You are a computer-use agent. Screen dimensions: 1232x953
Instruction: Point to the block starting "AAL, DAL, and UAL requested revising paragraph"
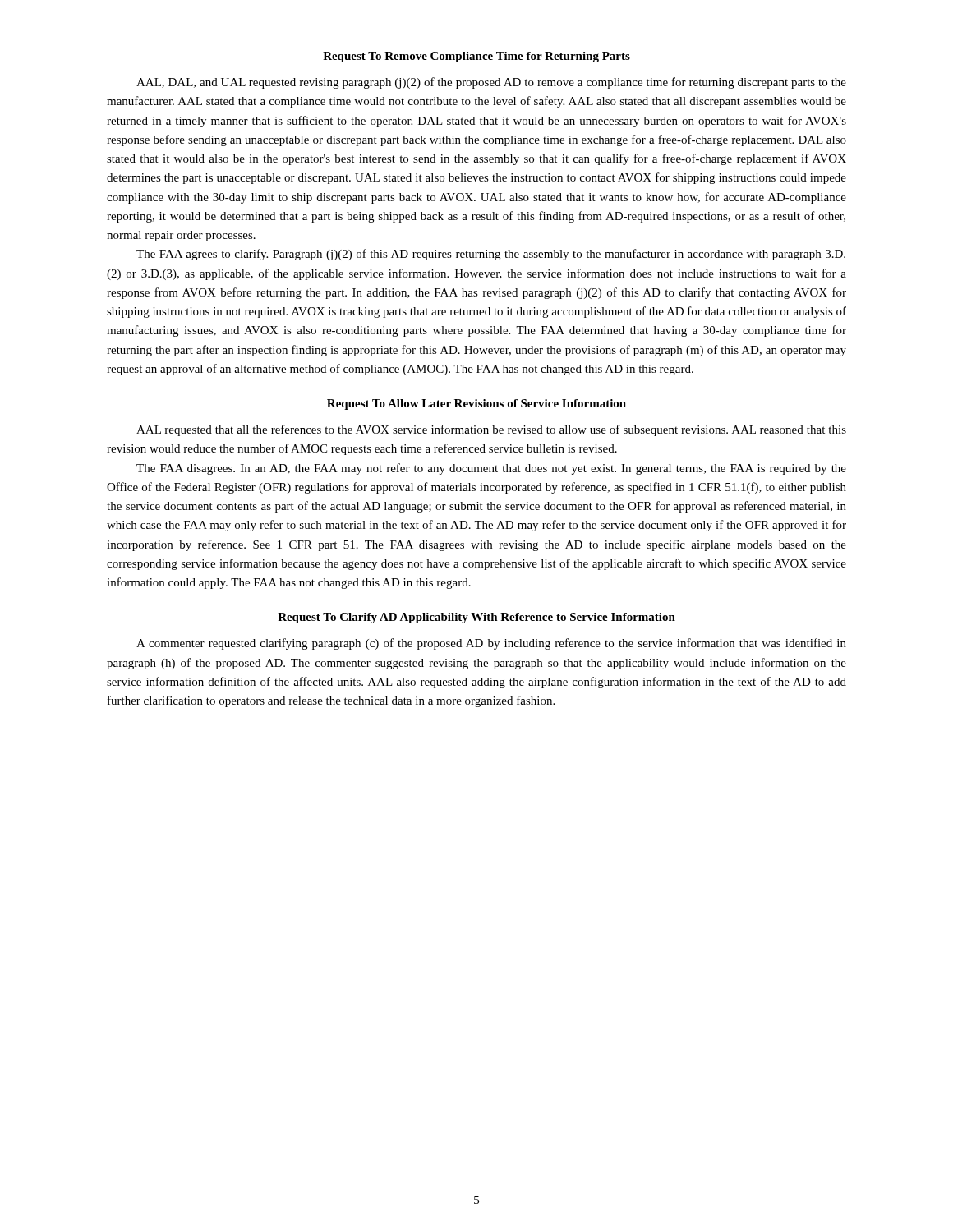coord(476,226)
